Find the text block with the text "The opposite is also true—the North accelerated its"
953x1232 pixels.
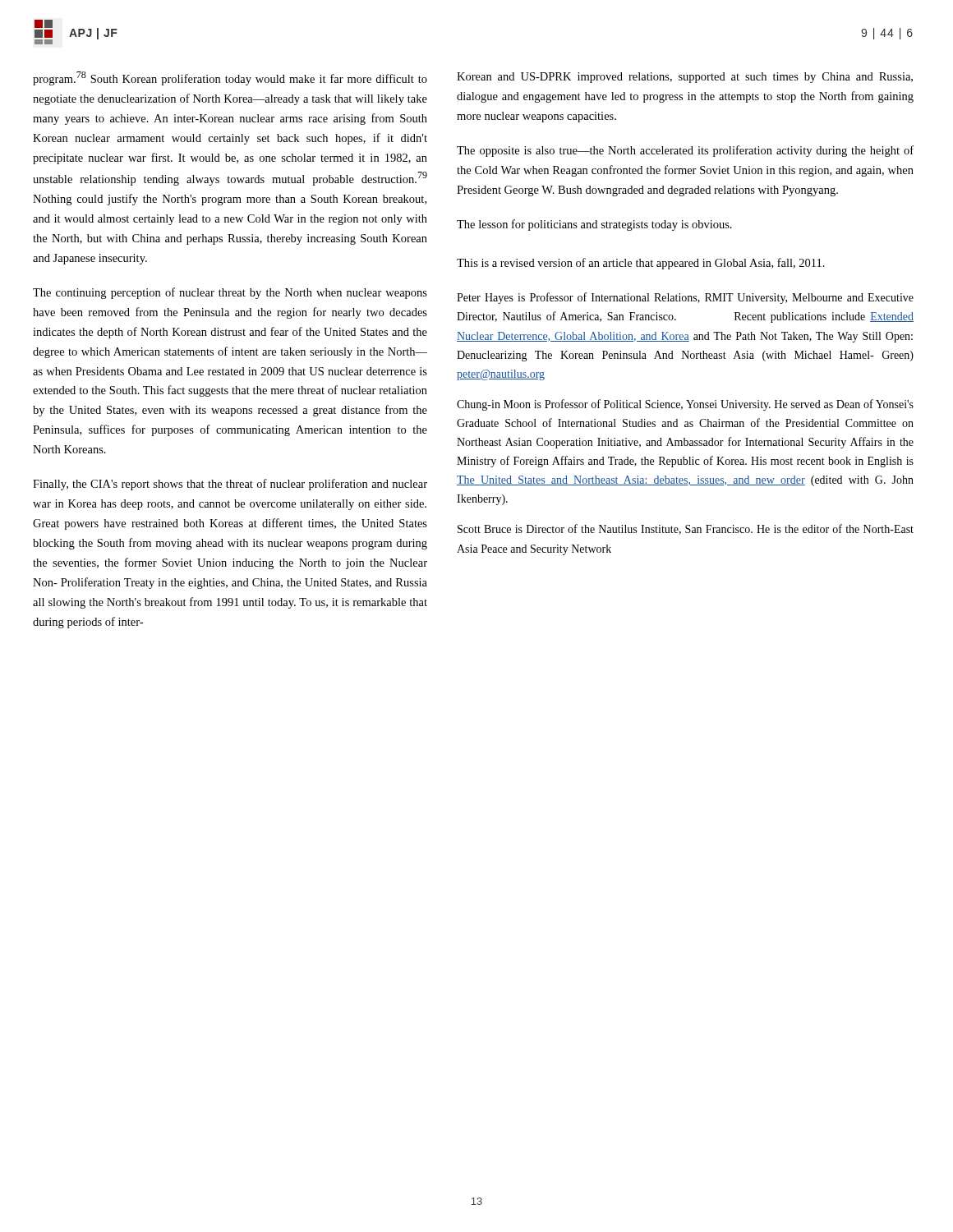[685, 170]
